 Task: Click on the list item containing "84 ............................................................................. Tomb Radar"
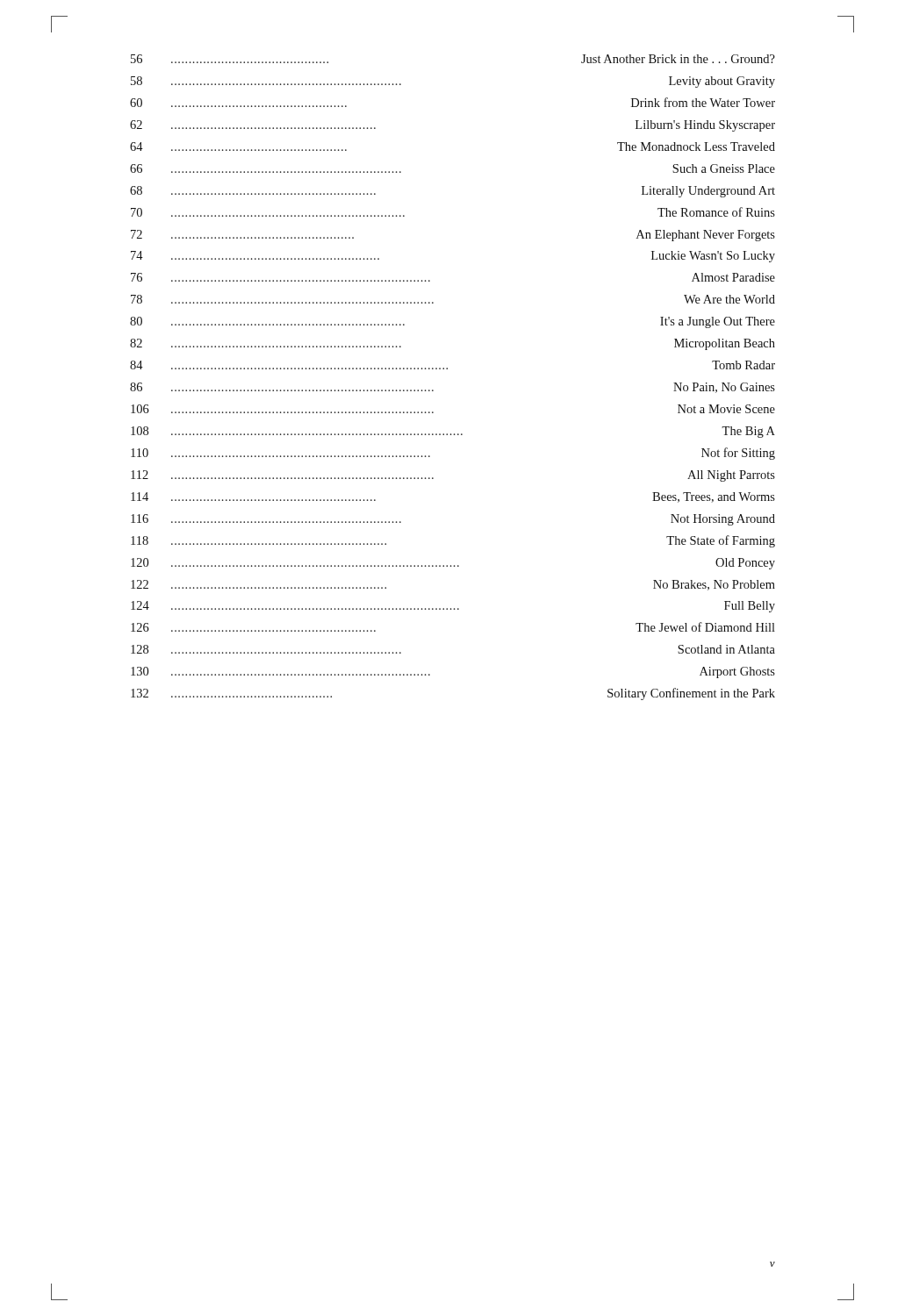pos(452,365)
